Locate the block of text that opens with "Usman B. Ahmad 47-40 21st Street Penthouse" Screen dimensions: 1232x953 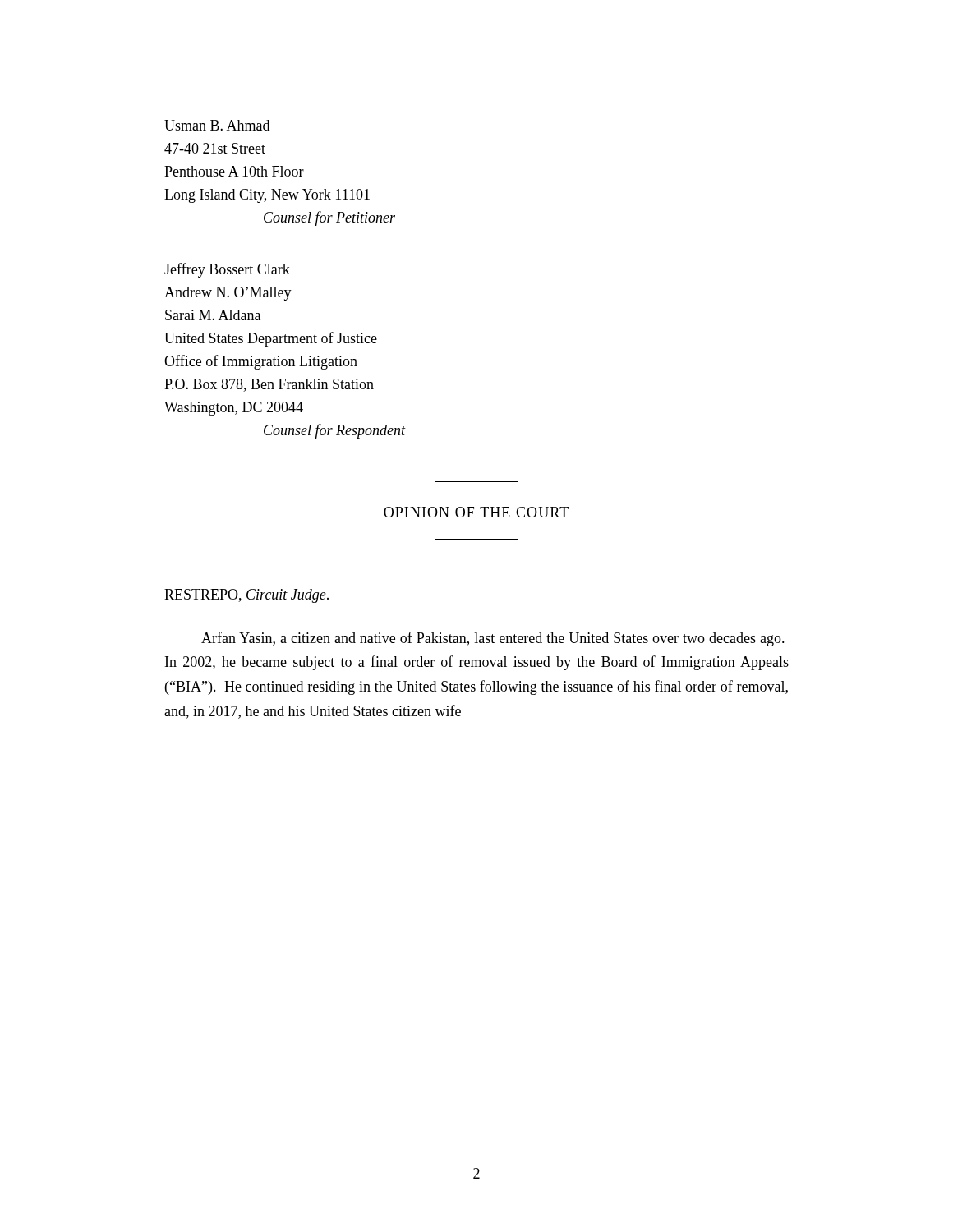pyautogui.click(x=217, y=125)
